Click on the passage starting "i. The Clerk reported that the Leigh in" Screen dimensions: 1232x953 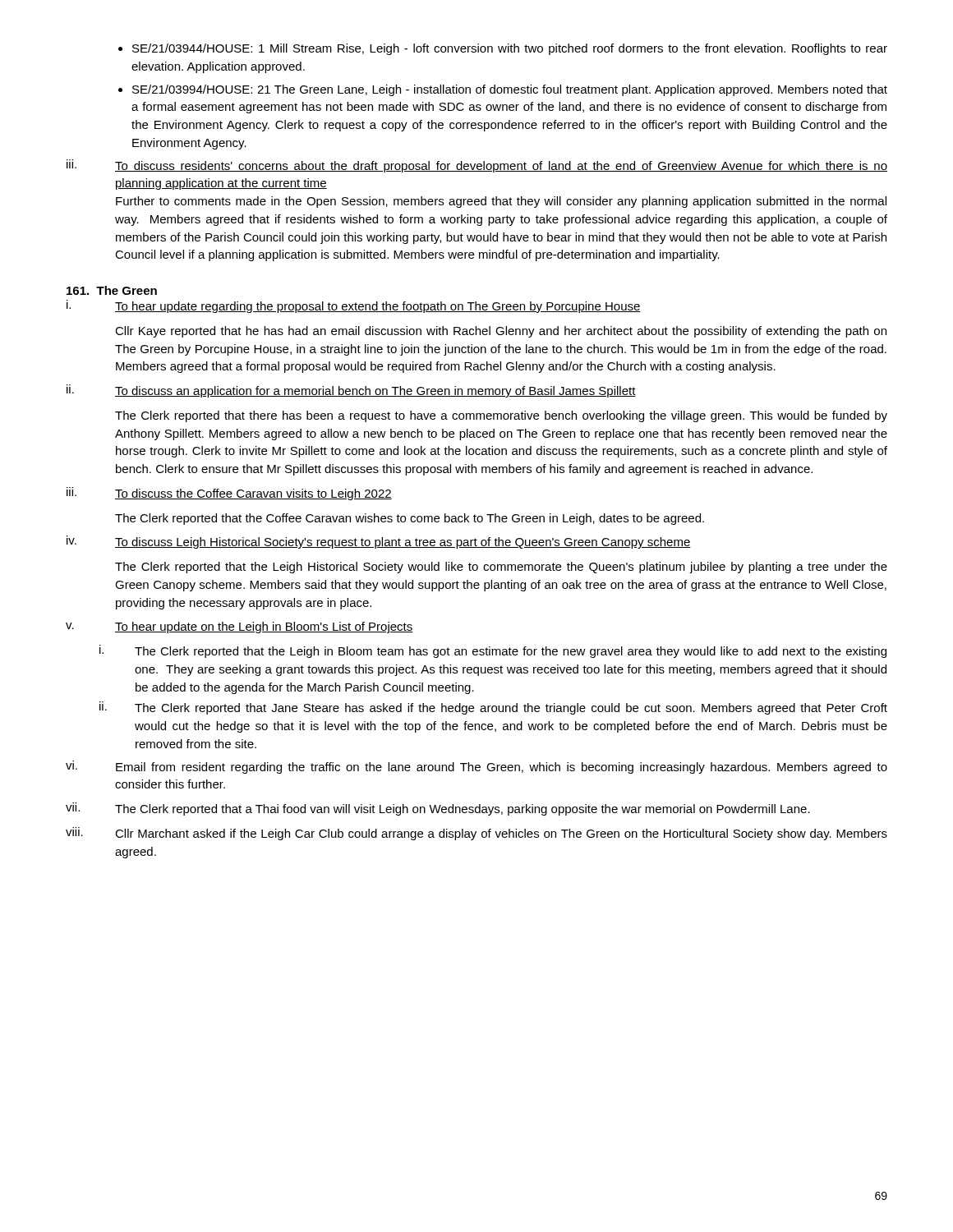click(476, 669)
